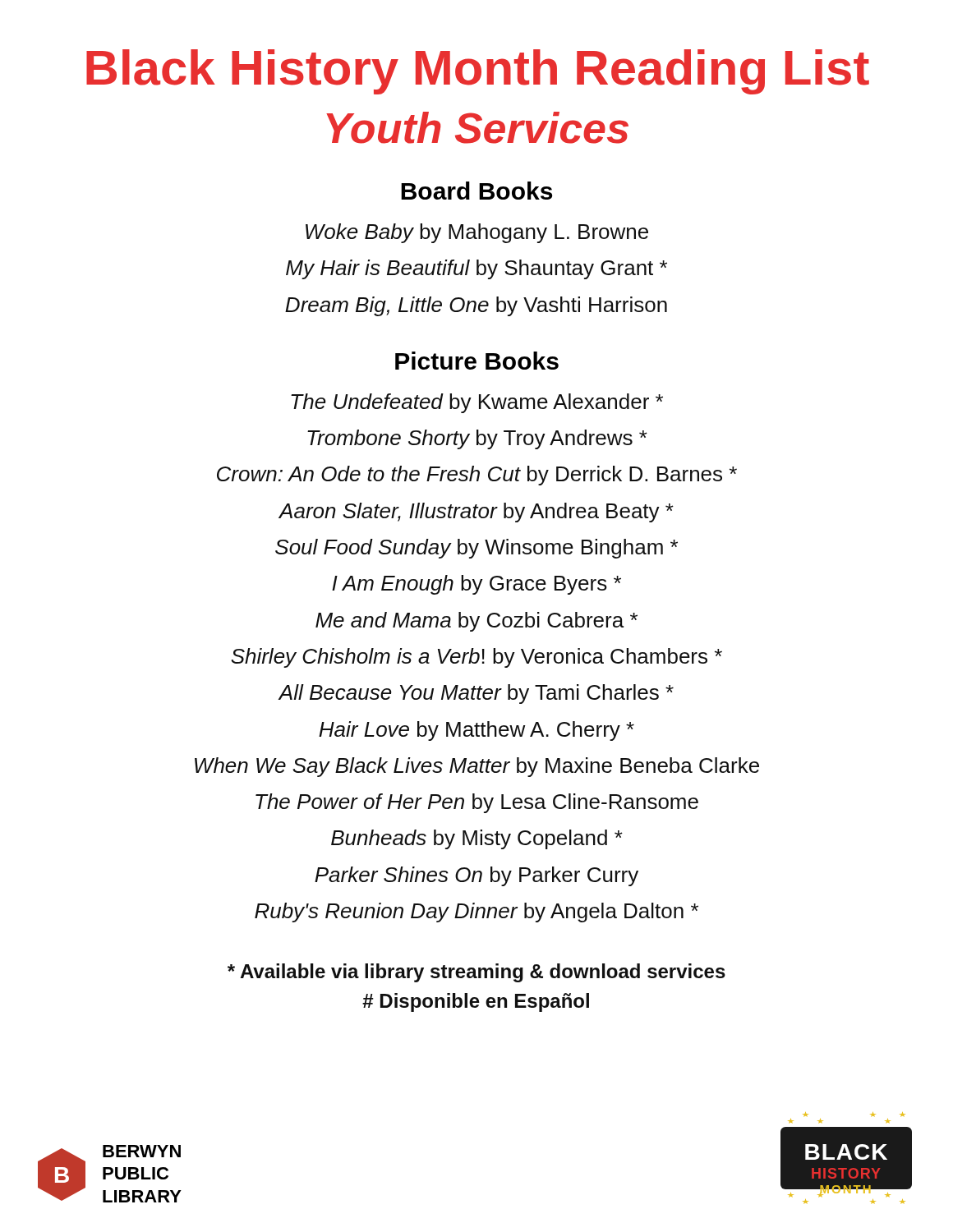Image resolution: width=953 pixels, height=1232 pixels.
Task: Where does it say "Woke Baby by Mahogany L. Browne"?
Action: [x=476, y=232]
